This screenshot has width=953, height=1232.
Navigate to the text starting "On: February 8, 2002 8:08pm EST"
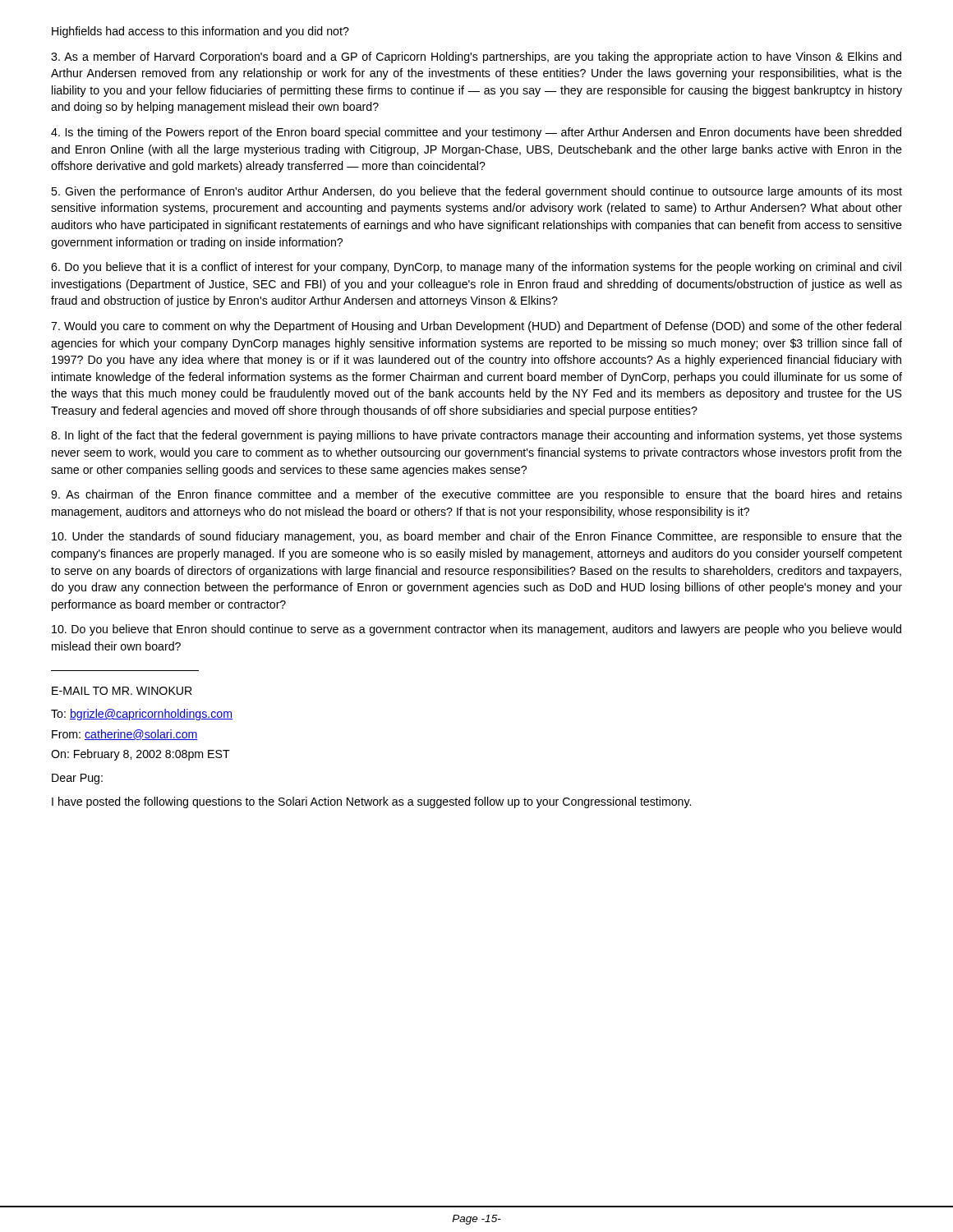point(140,754)
